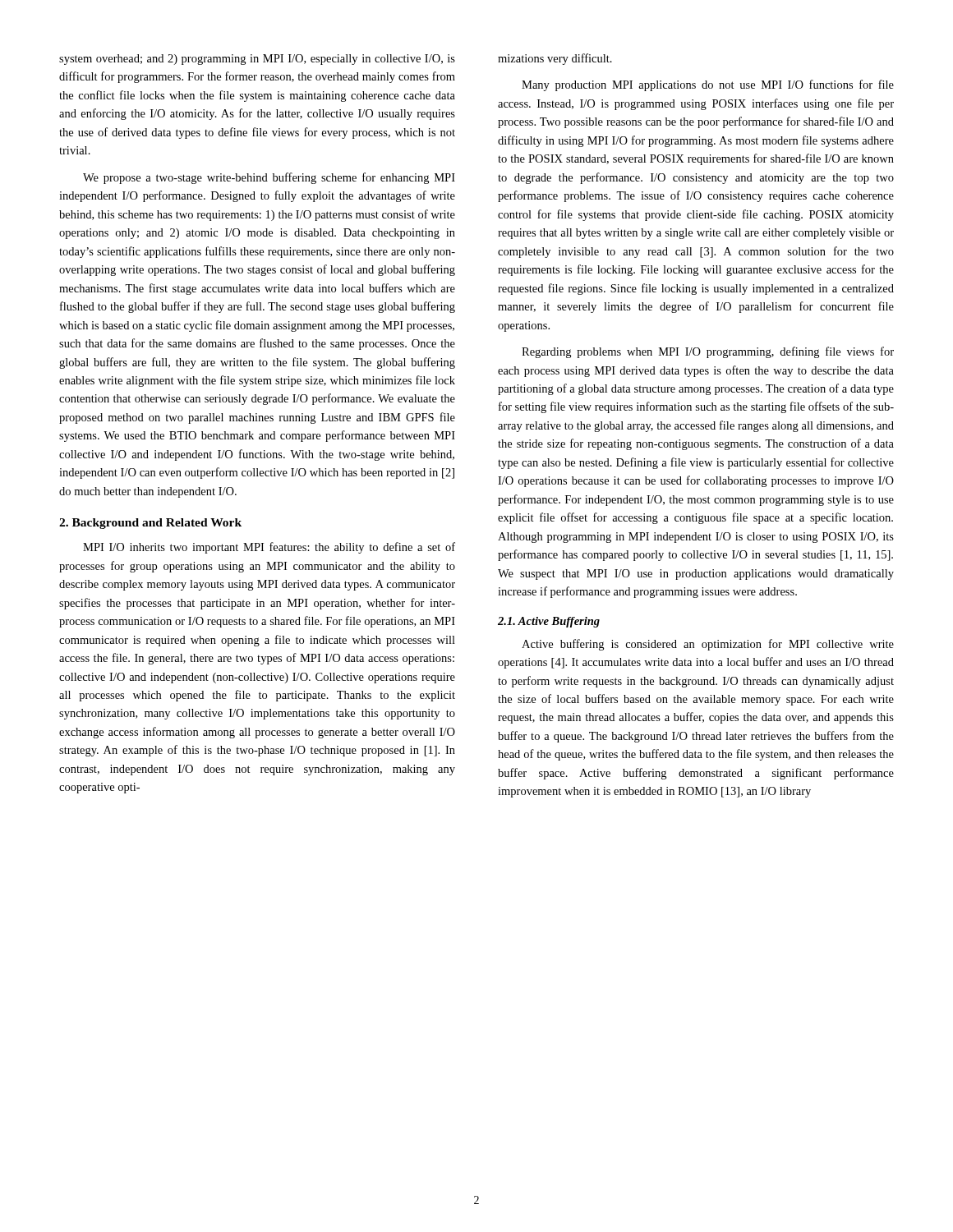Select the element starting "mizations very difficult."

coord(555,59)
